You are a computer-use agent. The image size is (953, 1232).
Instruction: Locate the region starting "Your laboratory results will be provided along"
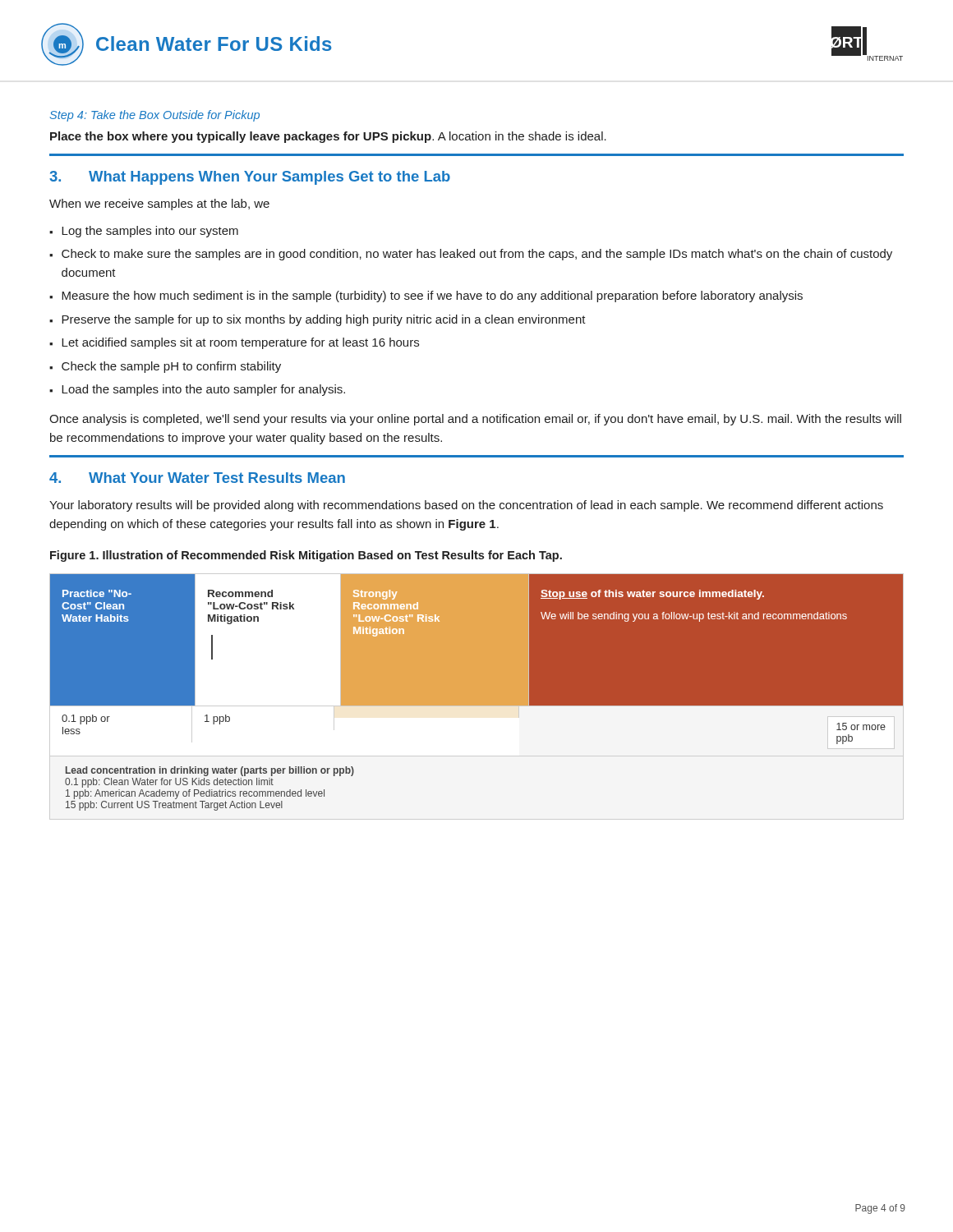(x=466, y=514)
